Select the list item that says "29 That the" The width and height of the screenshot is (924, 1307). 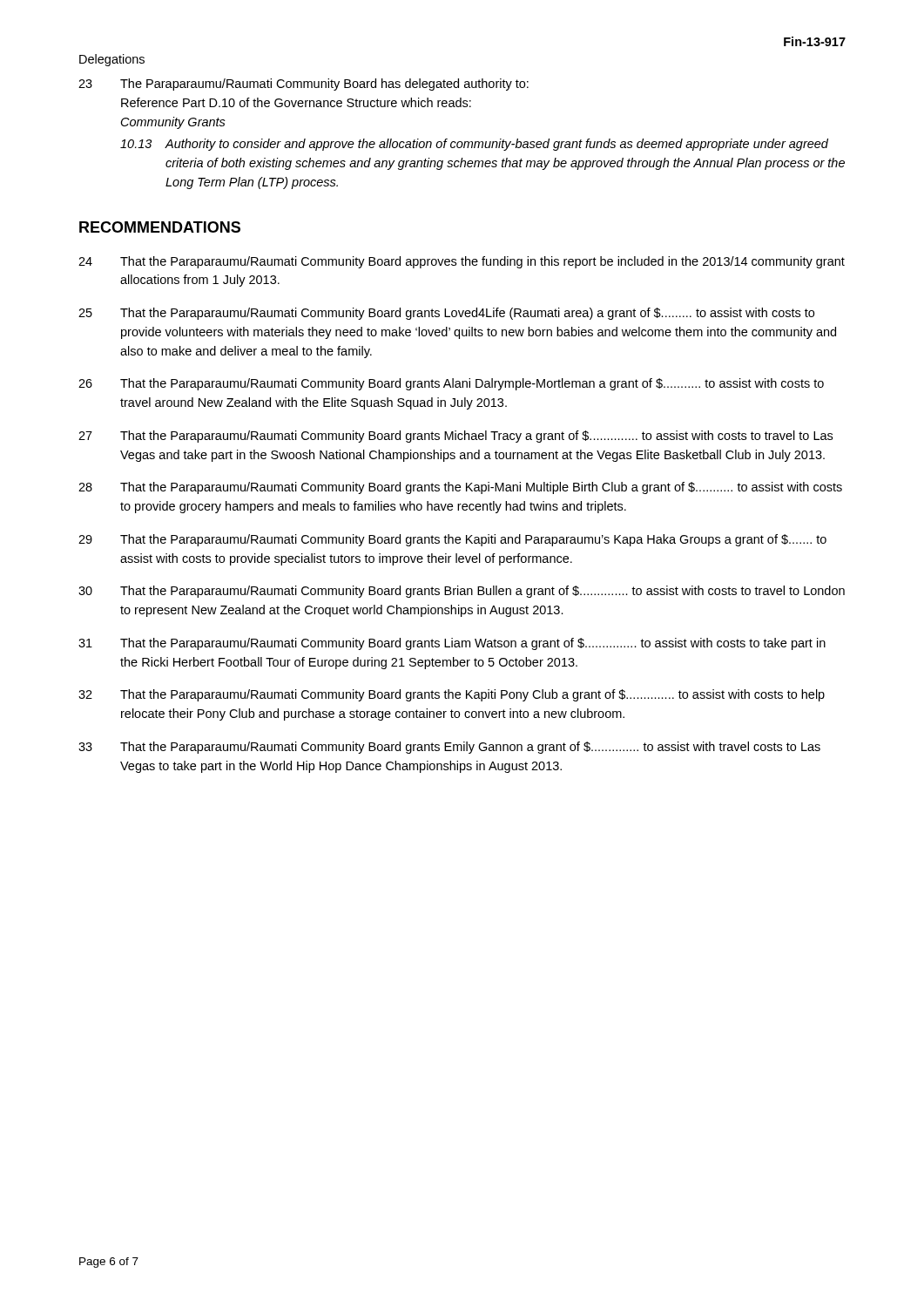(x=462, y=549)
